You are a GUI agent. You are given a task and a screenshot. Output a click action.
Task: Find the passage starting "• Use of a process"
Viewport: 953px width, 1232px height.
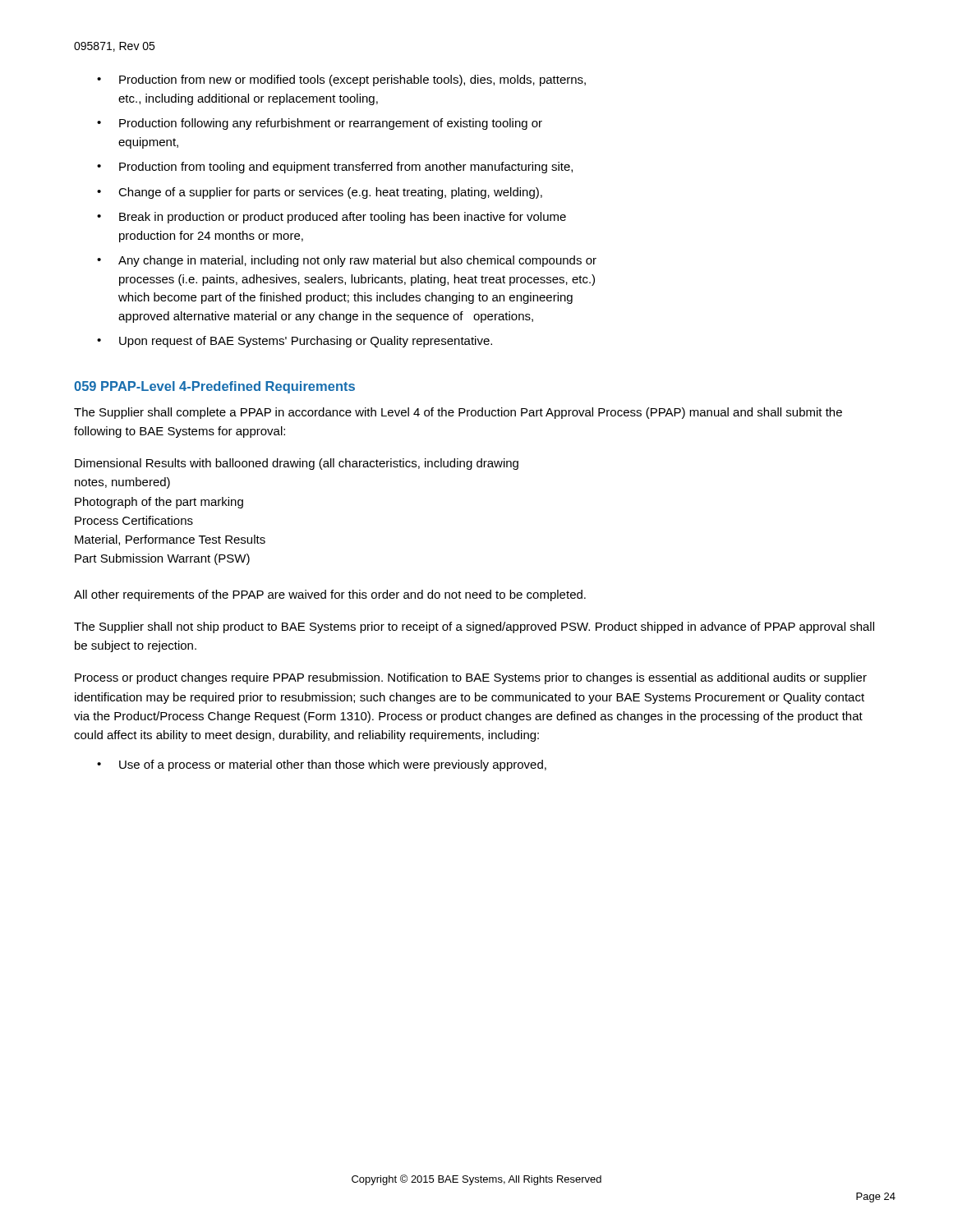click(x=488, y=765)
